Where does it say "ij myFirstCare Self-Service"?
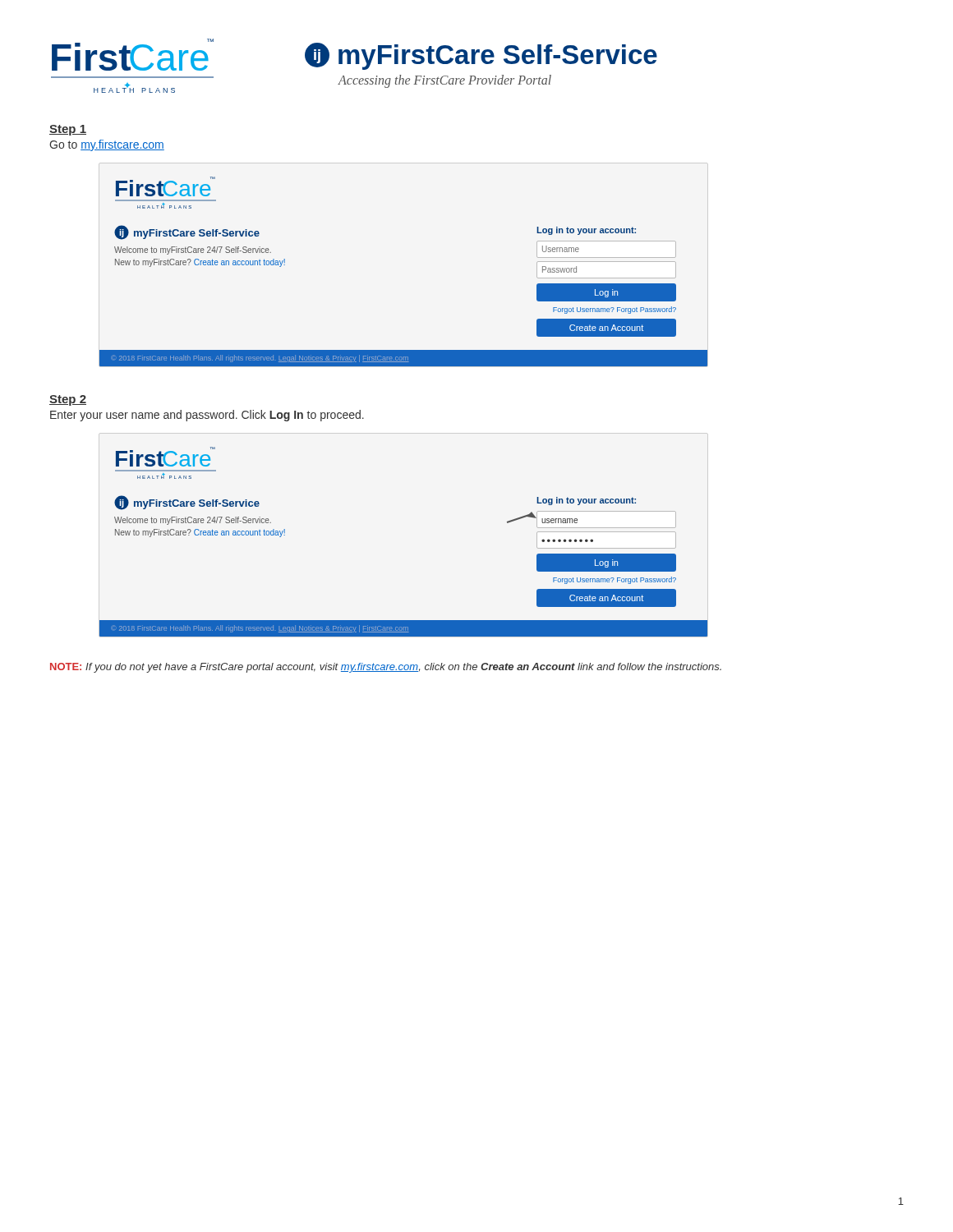The width and height of the screenshot is (953, 1232). 481,55
